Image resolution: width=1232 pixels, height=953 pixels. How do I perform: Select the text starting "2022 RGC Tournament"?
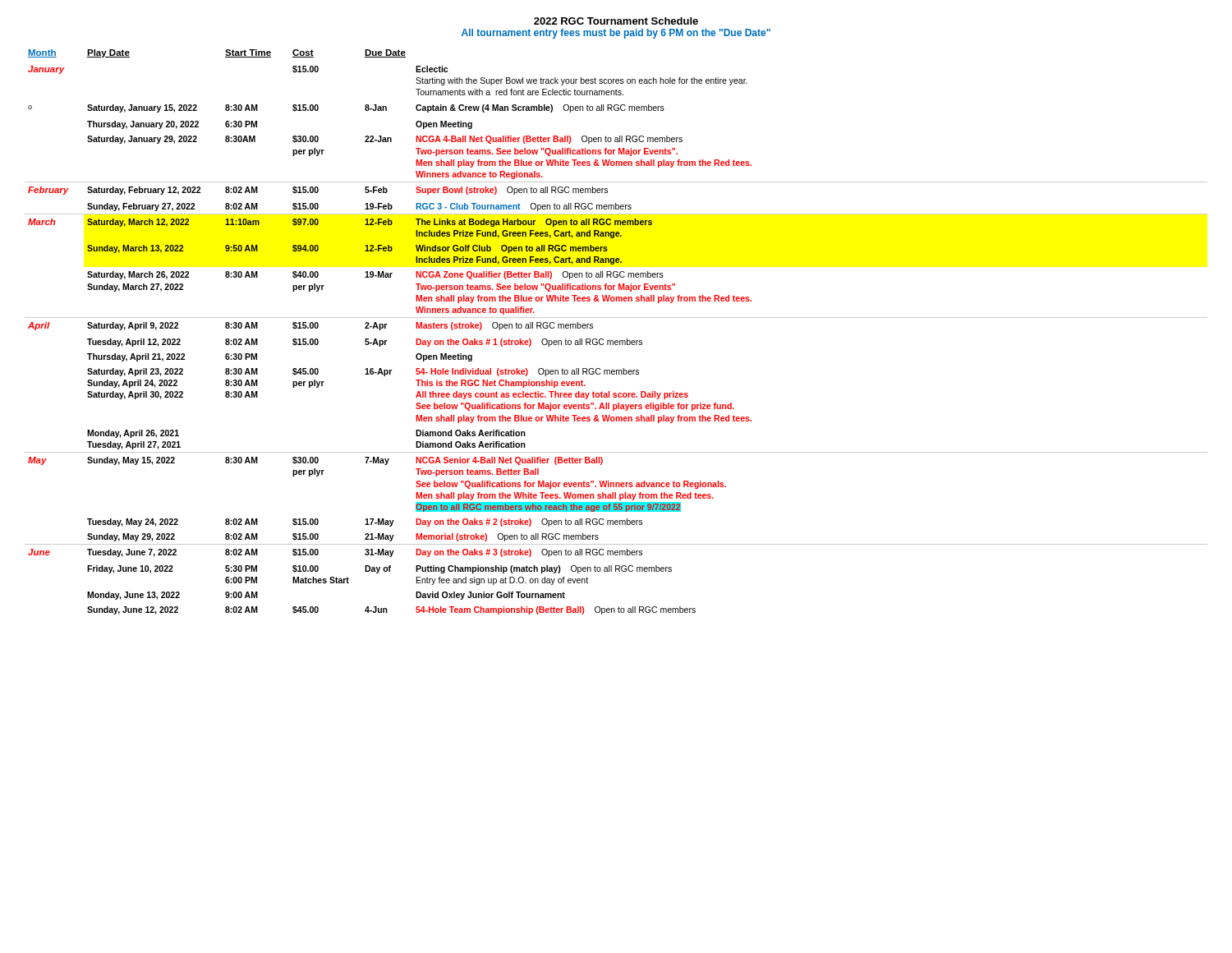pyautogui.click(x=616, y=27)
